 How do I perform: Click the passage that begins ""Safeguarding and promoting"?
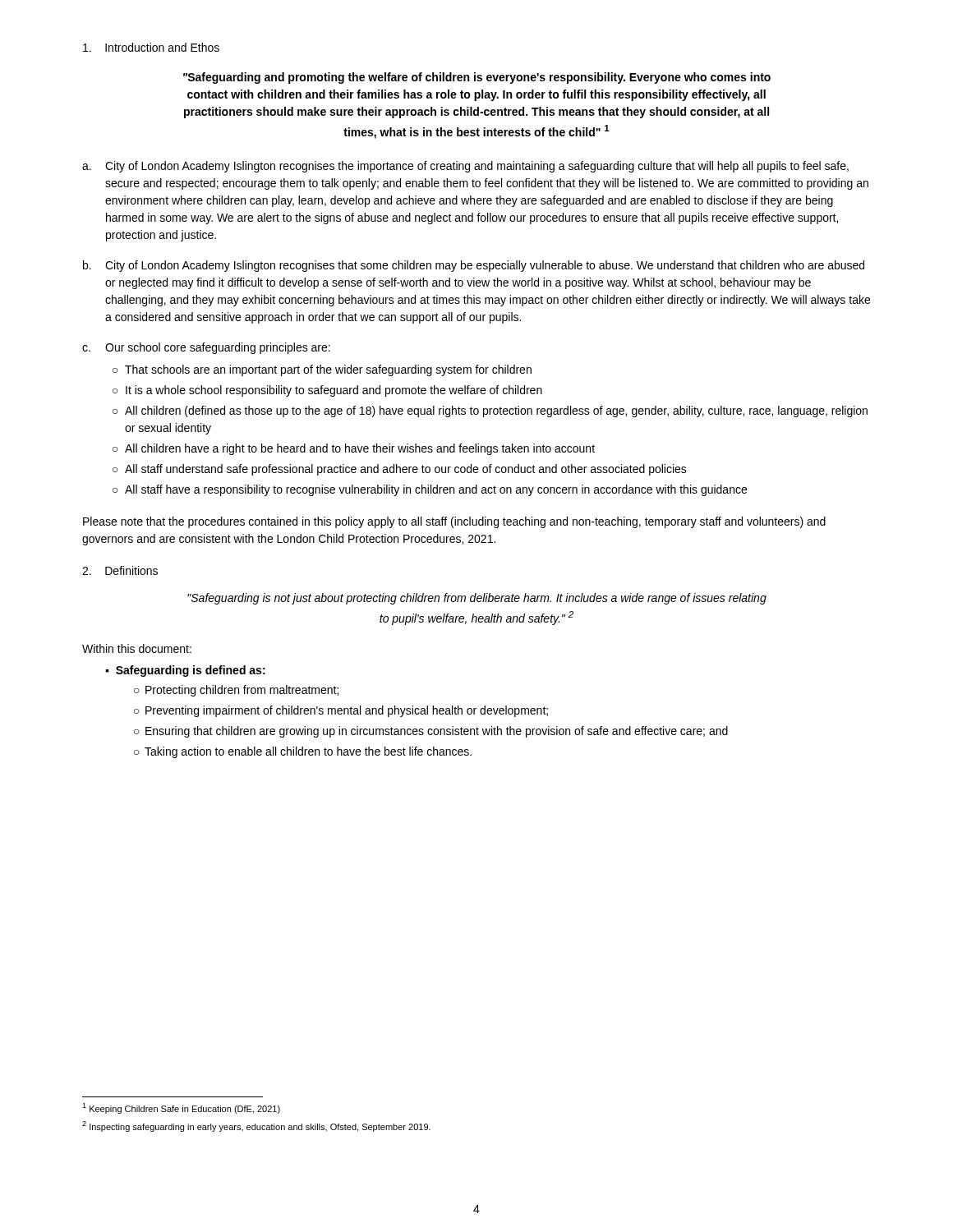coord(476,105)
